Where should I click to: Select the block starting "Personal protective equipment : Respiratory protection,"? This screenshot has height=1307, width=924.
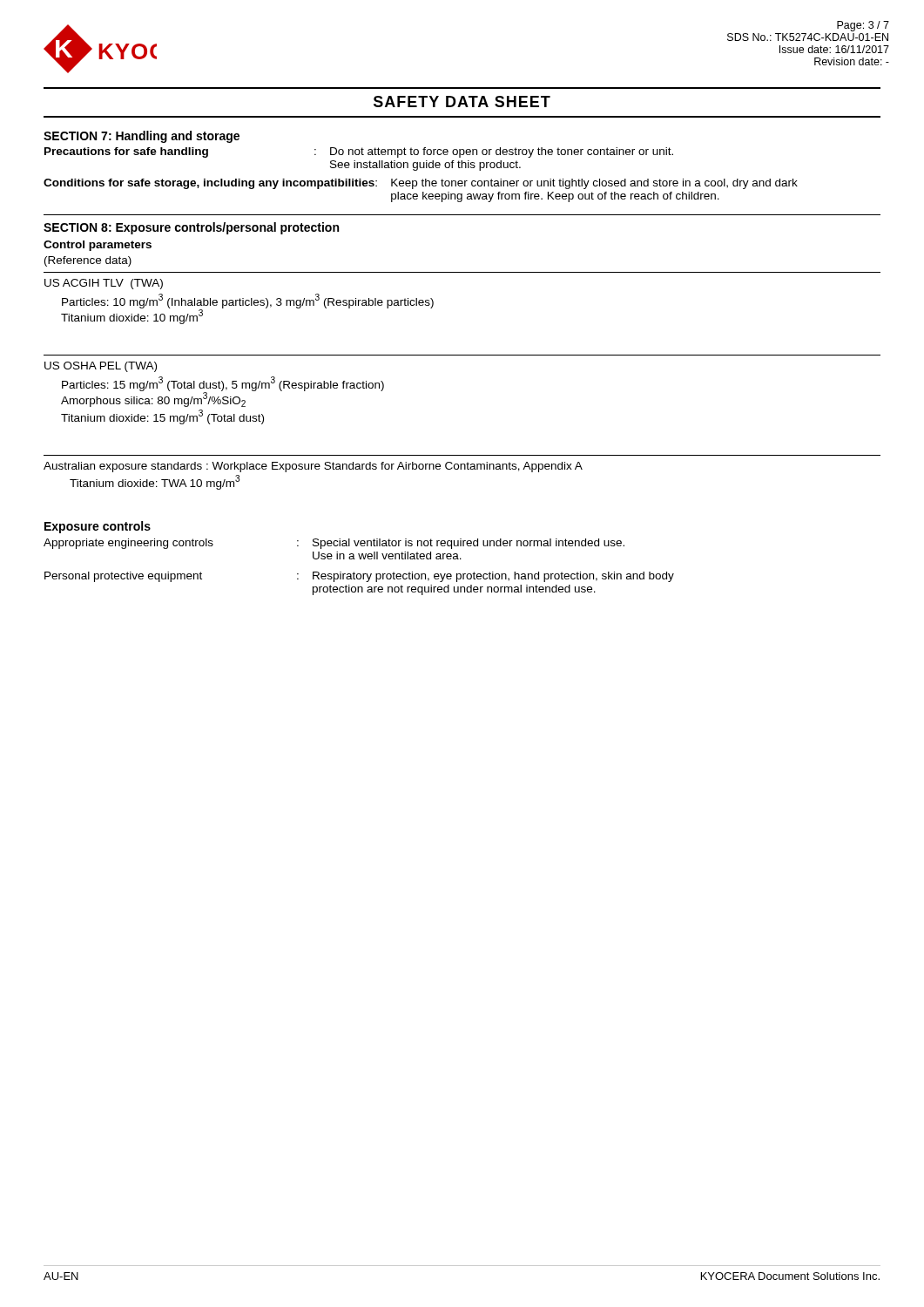coord(462,582)
